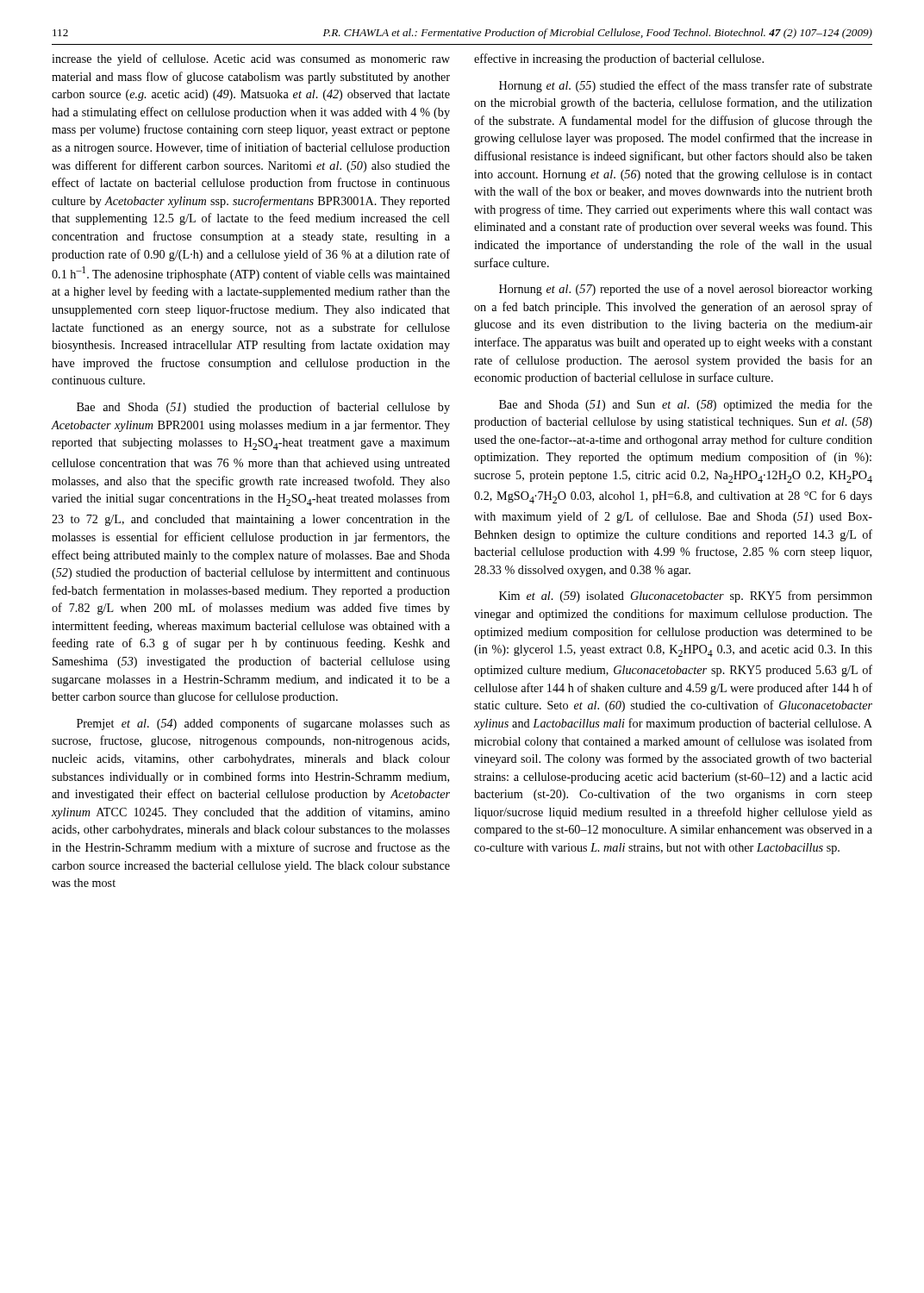Locate the text that reads "effective in increasing the production of bacterial cellulose."
The width and height of the screenshot is (924, 1293).
[x=673, y=59]
